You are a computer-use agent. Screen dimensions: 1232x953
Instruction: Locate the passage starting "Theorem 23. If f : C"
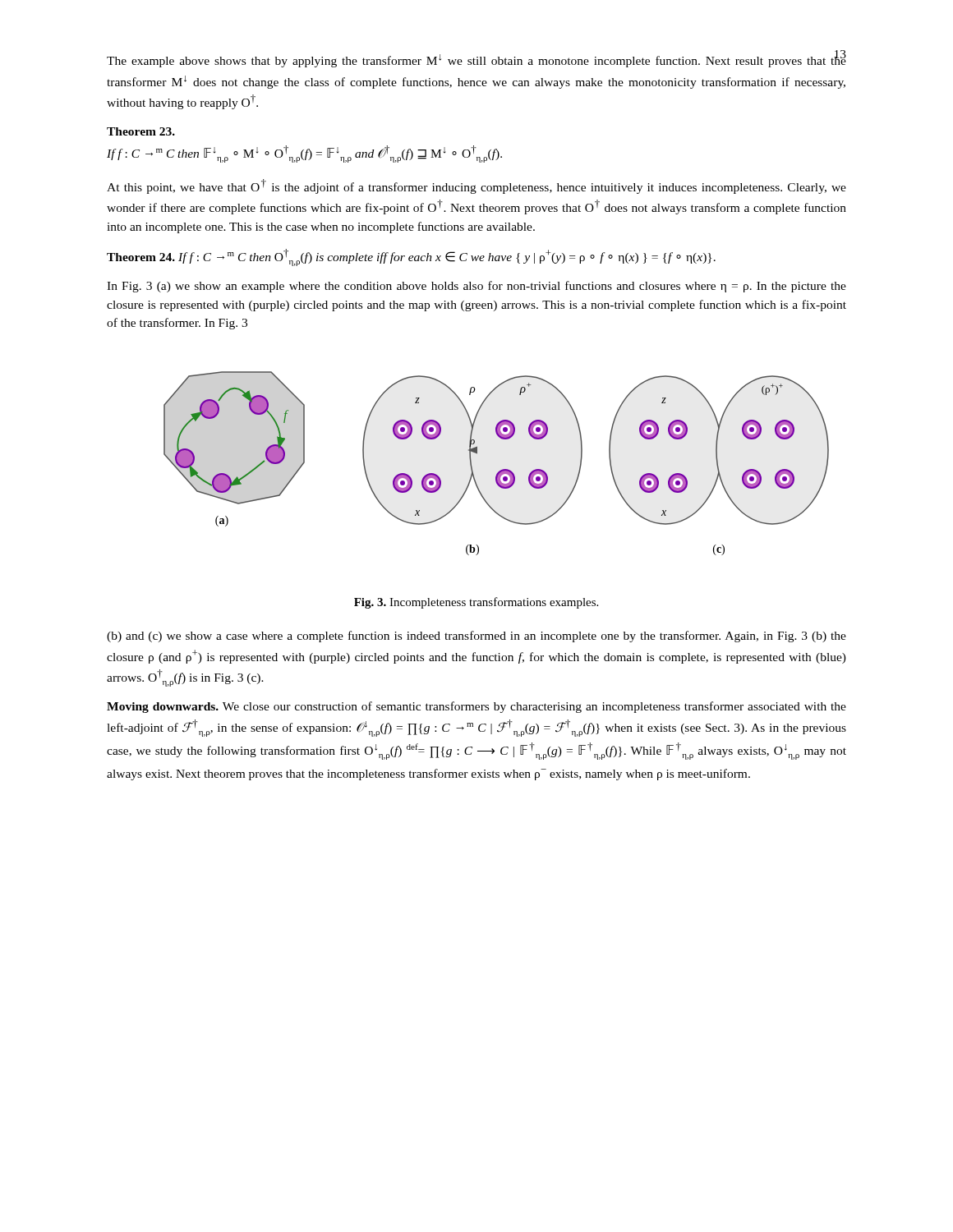476,144
